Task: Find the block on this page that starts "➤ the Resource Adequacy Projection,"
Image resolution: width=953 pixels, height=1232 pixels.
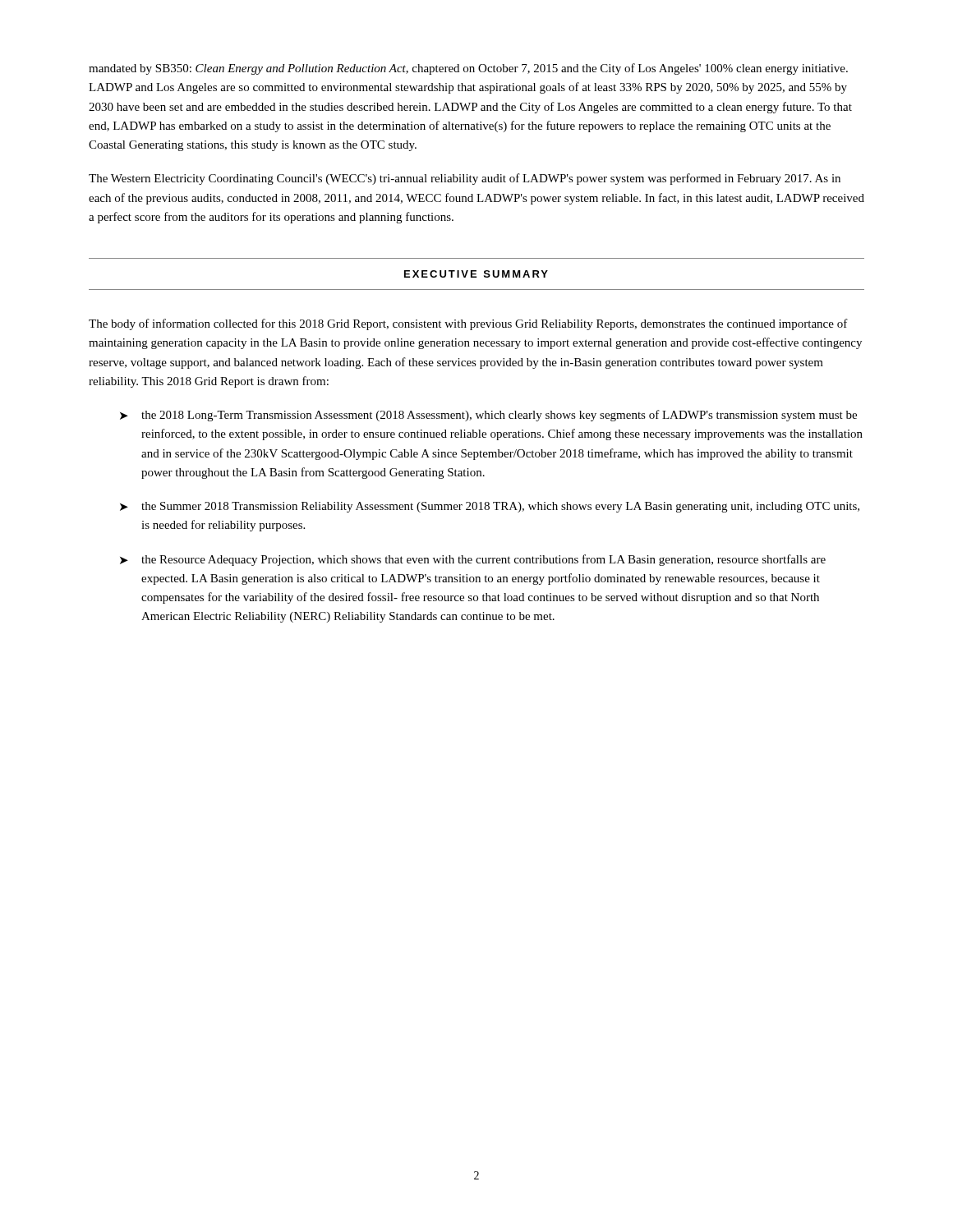Action: pos(491,588)
